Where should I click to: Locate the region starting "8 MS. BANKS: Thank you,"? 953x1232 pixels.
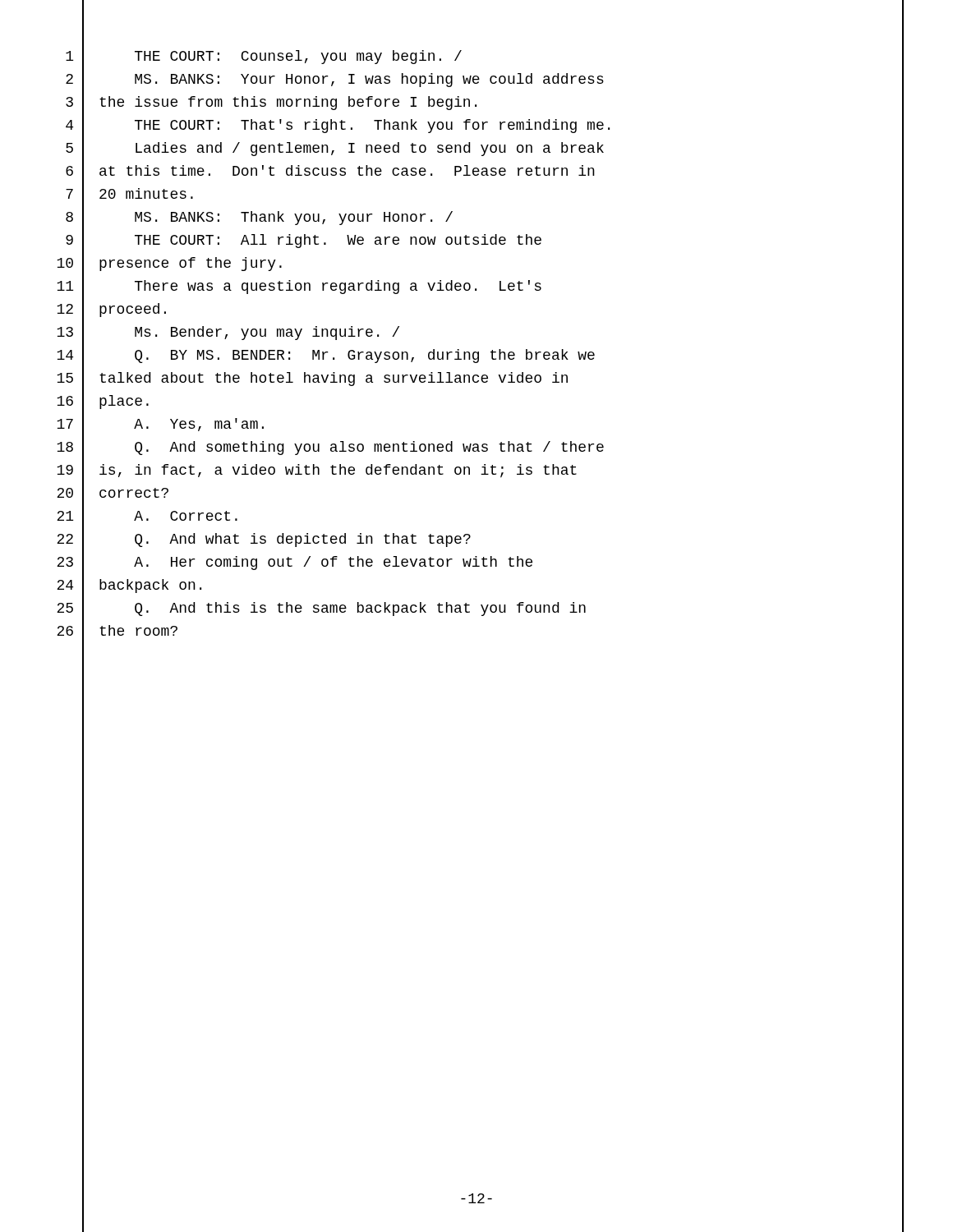pyautogui.click(x=239, y=218)
